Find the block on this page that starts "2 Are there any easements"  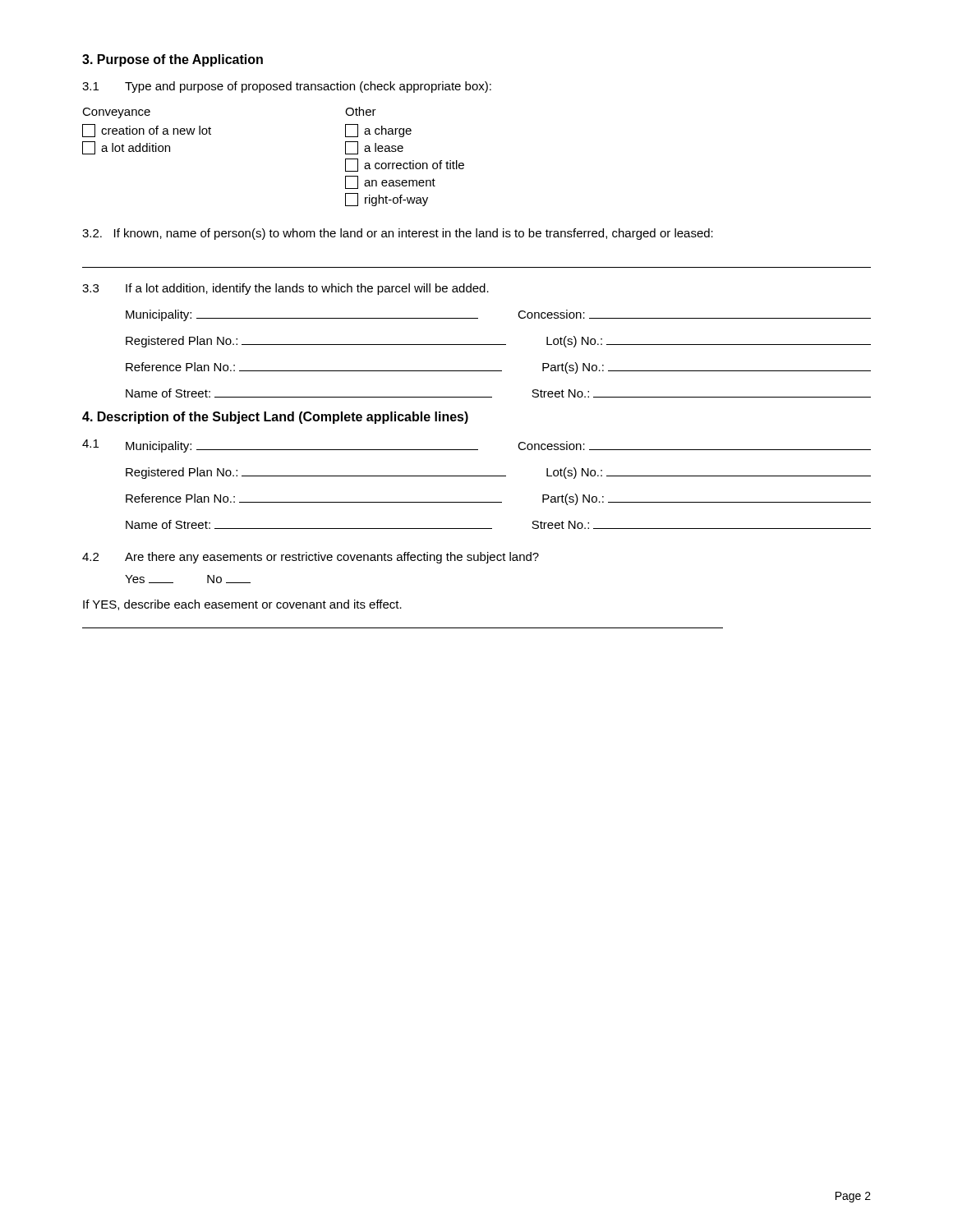476,567
